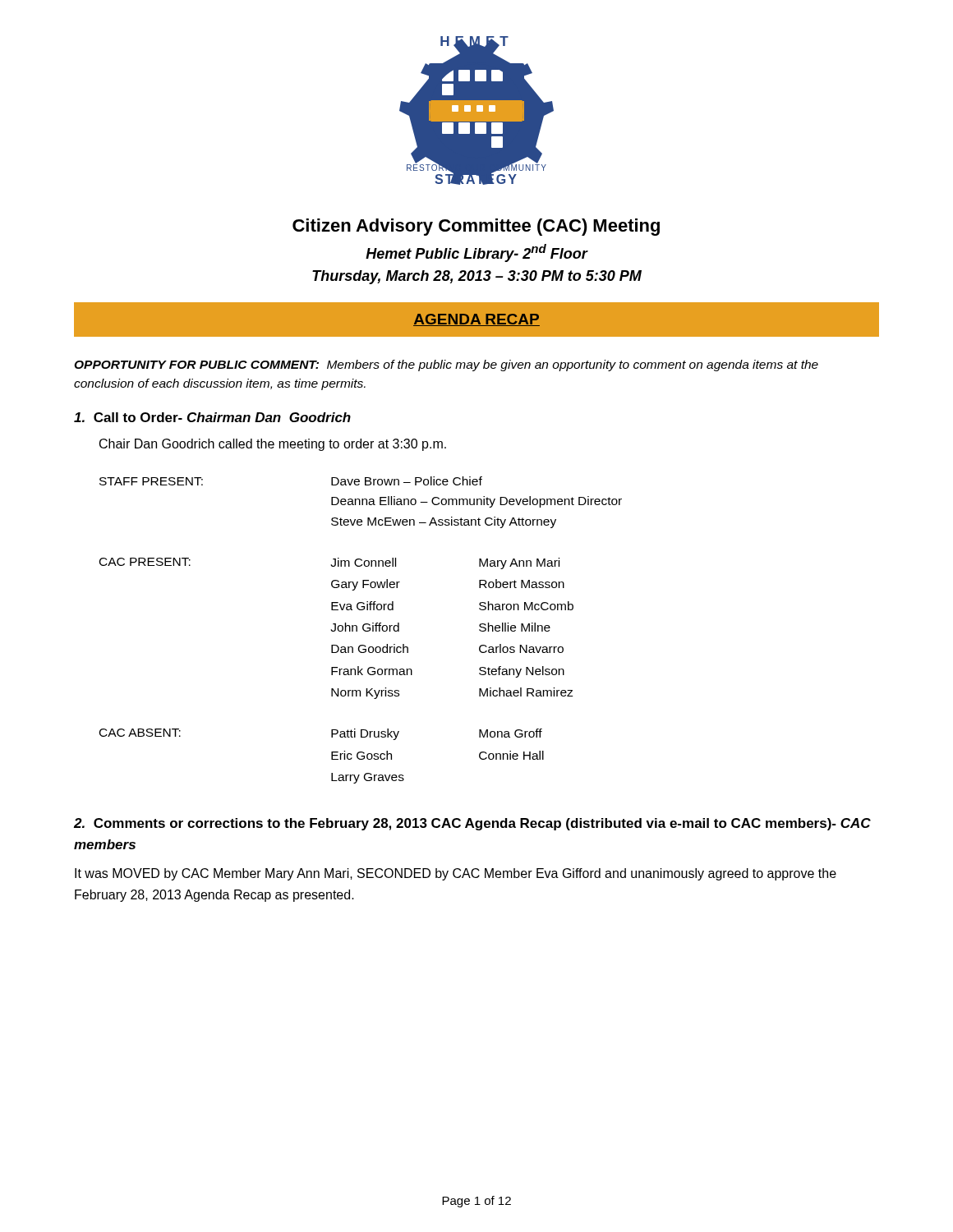953x1232 pixels.
Task: Navigate to the region starting "AGENDA RECAP"
Action: 476,319
